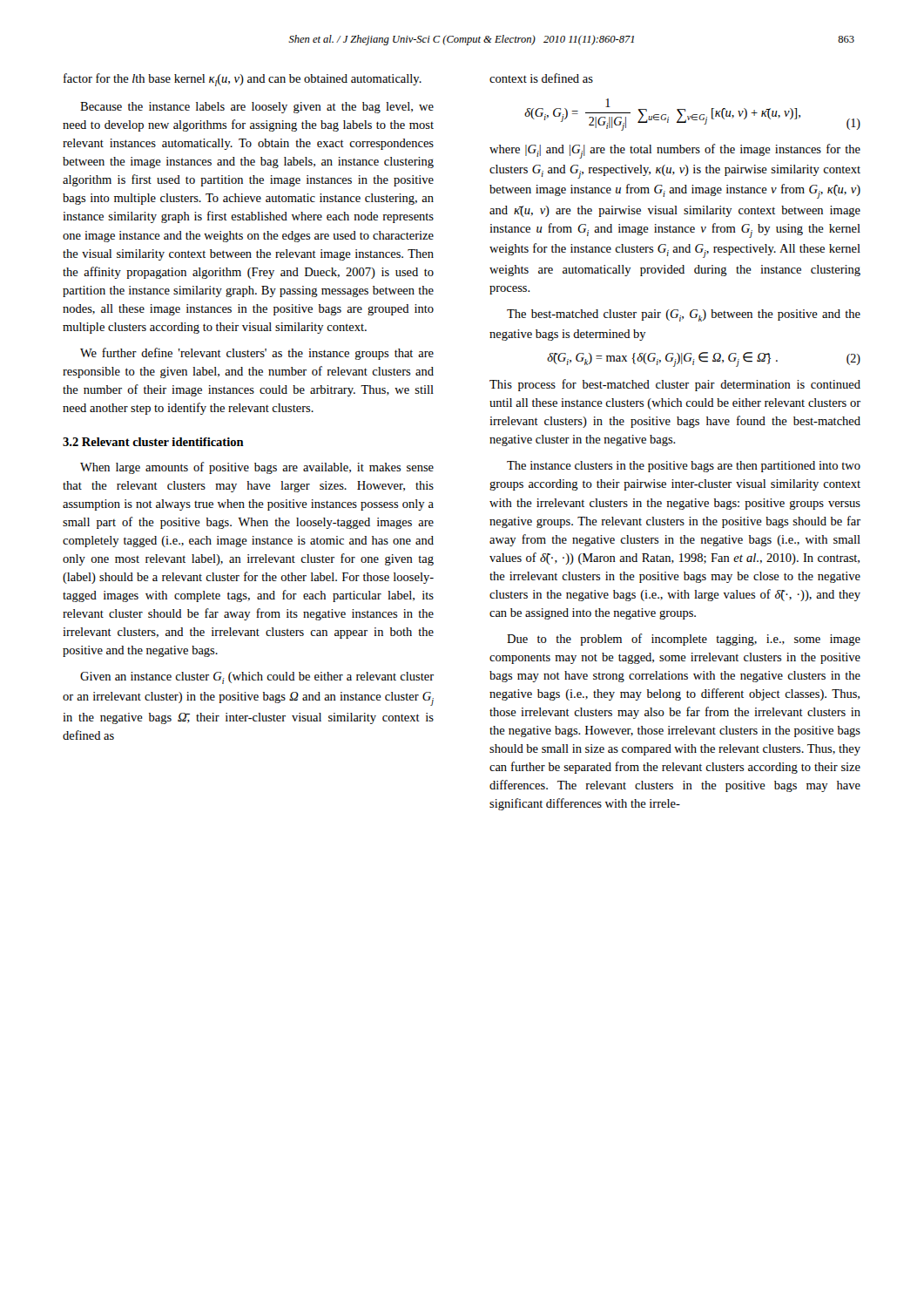Viewport: 924px width, 1307px height.
Task: Find the region starting "We further define"
Action: point(248,380)
